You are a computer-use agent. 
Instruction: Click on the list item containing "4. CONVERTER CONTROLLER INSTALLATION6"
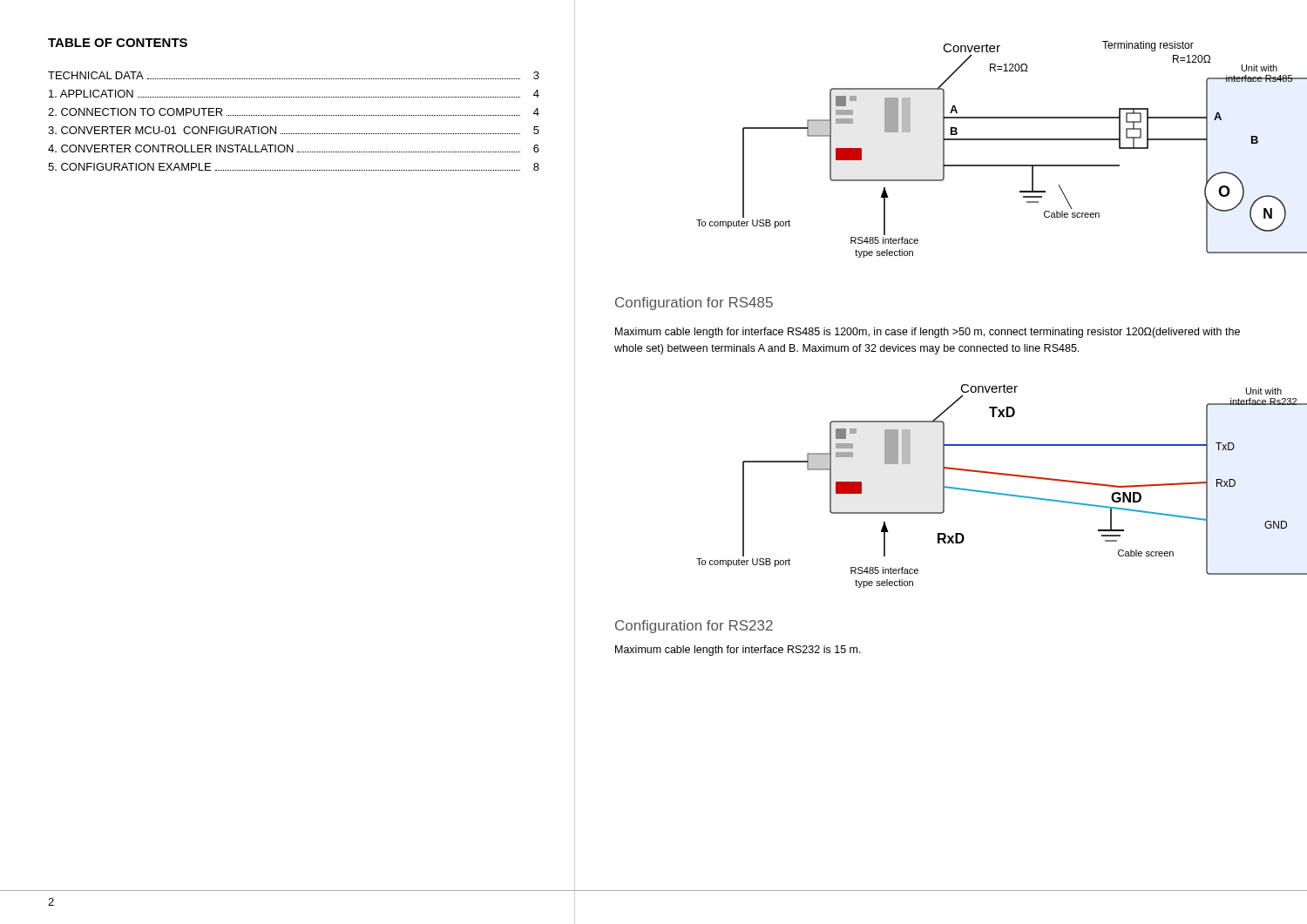tap(294, 148)
